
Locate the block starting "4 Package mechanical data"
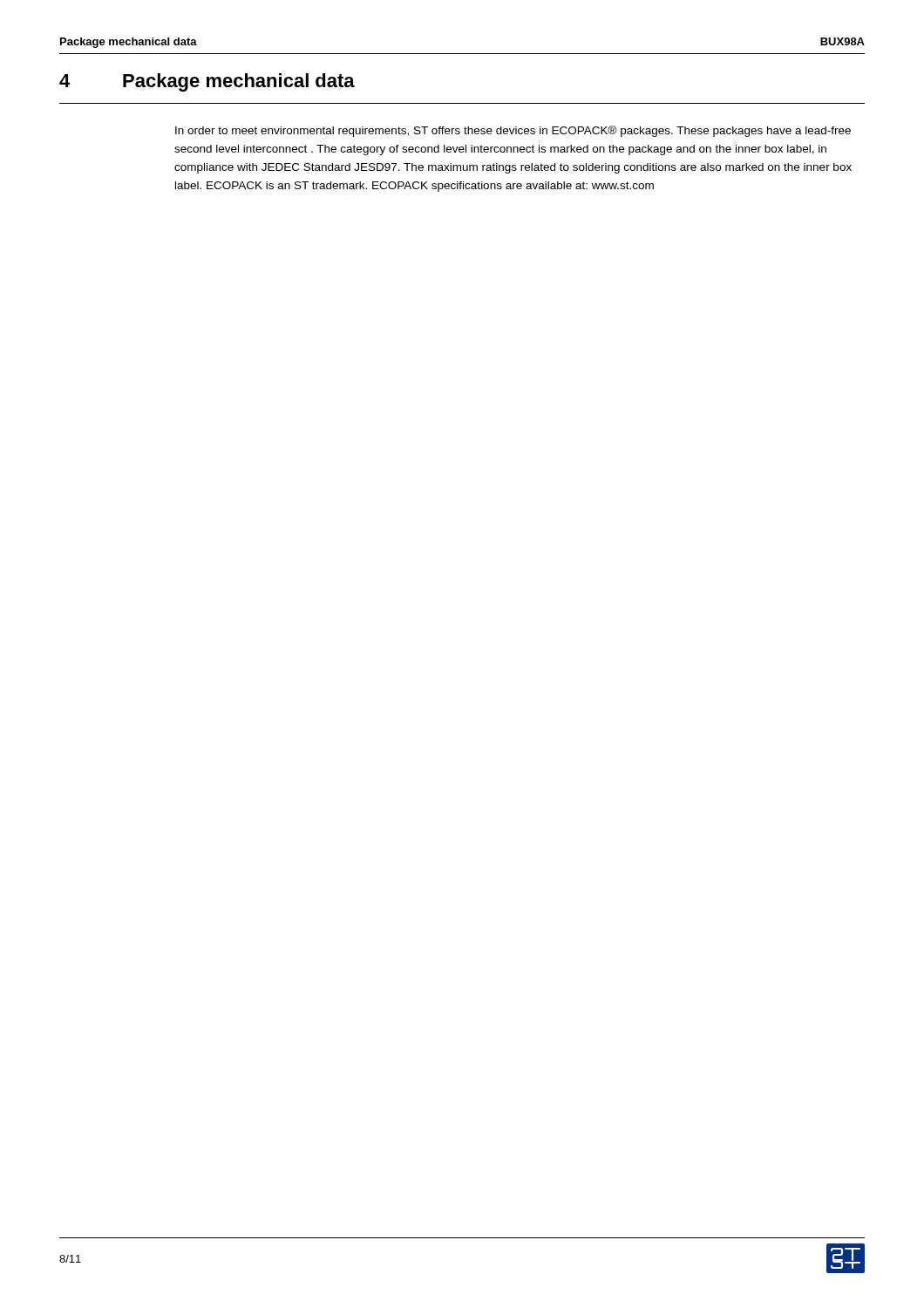point(207,81)
